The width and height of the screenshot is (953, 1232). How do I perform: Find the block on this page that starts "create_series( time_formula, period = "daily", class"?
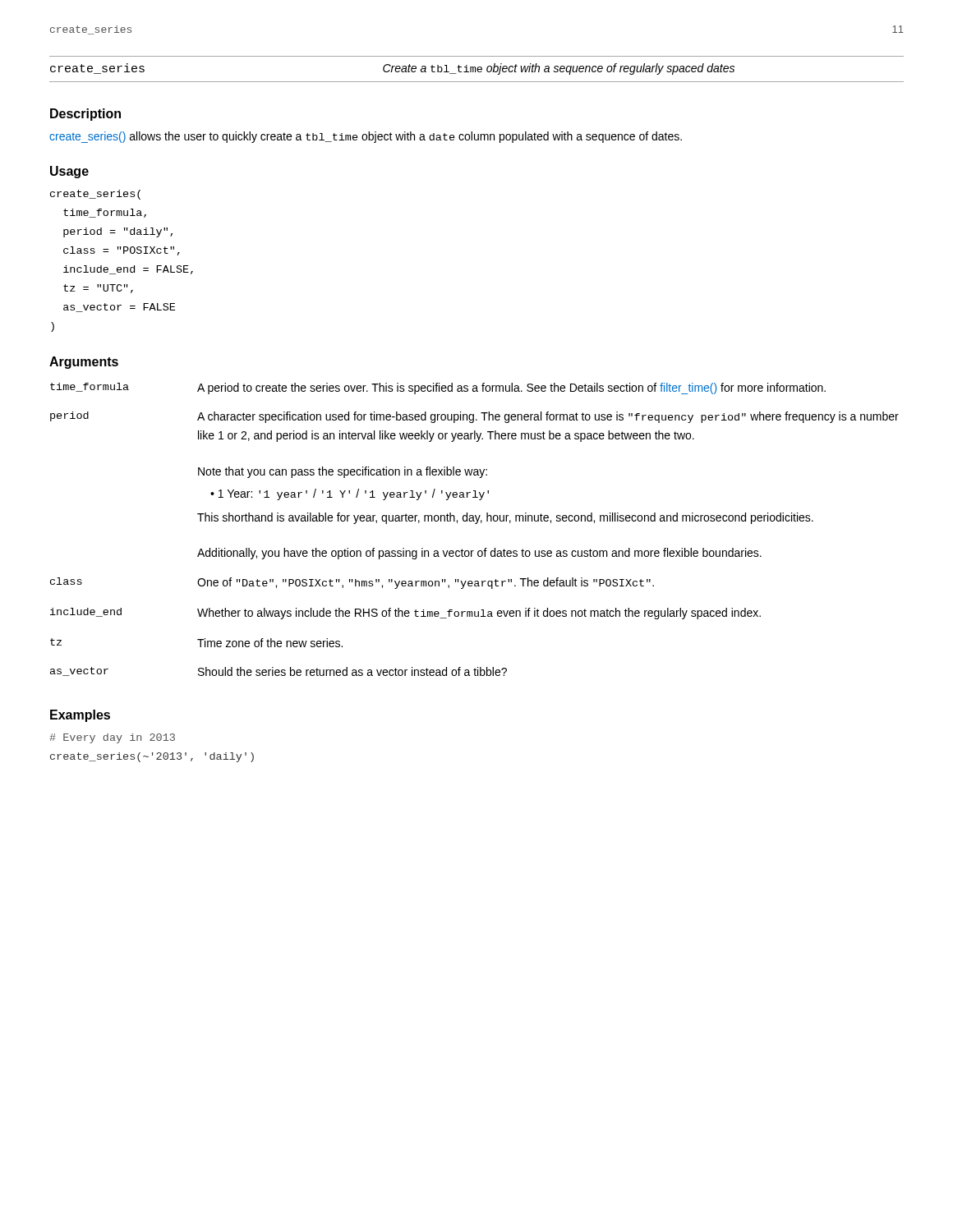pyautogui.click(x=123, y=260)
